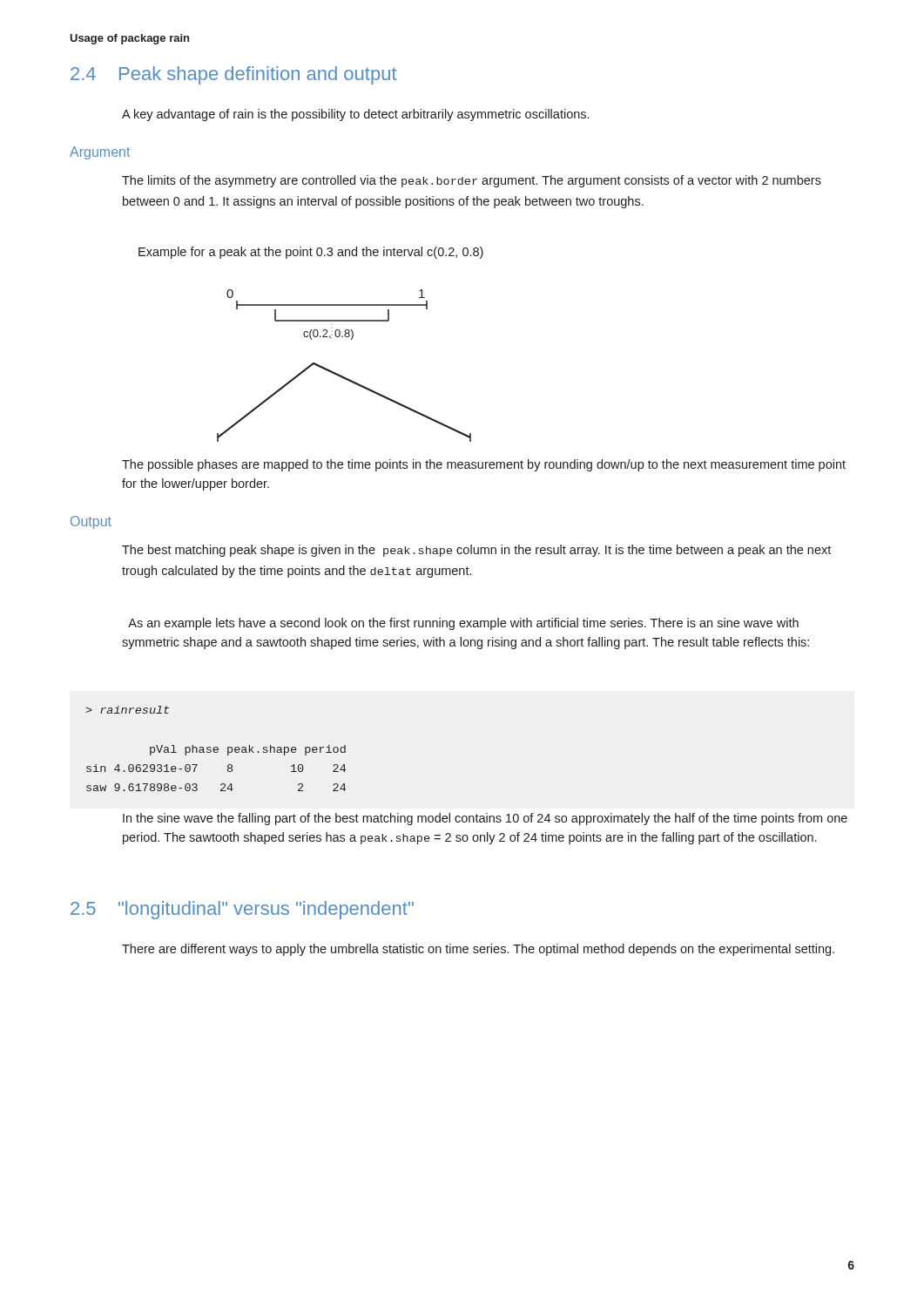Select the illustration
Screen dimensions: 1307x924
pyautogui.click(x=366, y=359)
